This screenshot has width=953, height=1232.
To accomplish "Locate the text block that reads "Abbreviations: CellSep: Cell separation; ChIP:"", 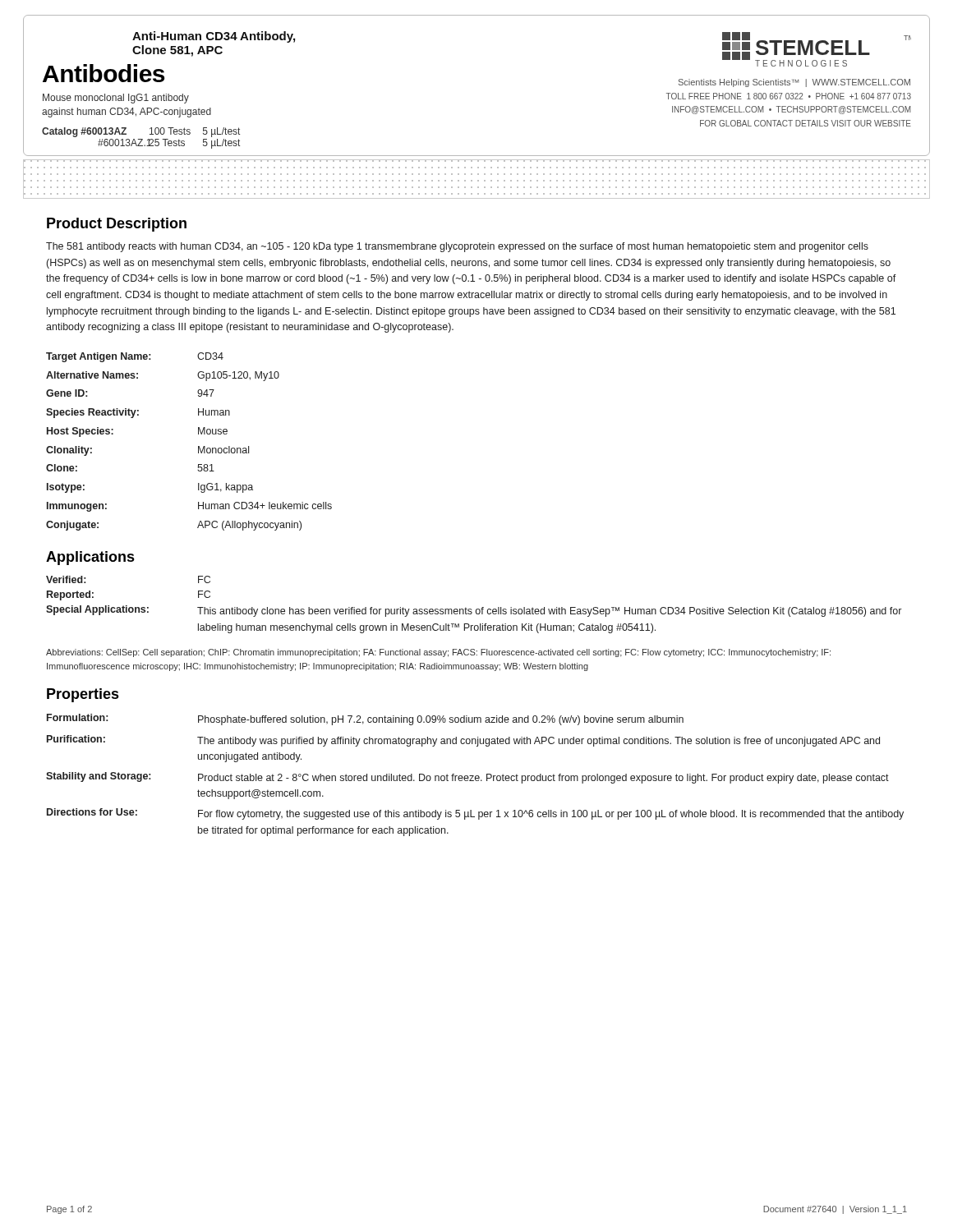I will 439,659.
